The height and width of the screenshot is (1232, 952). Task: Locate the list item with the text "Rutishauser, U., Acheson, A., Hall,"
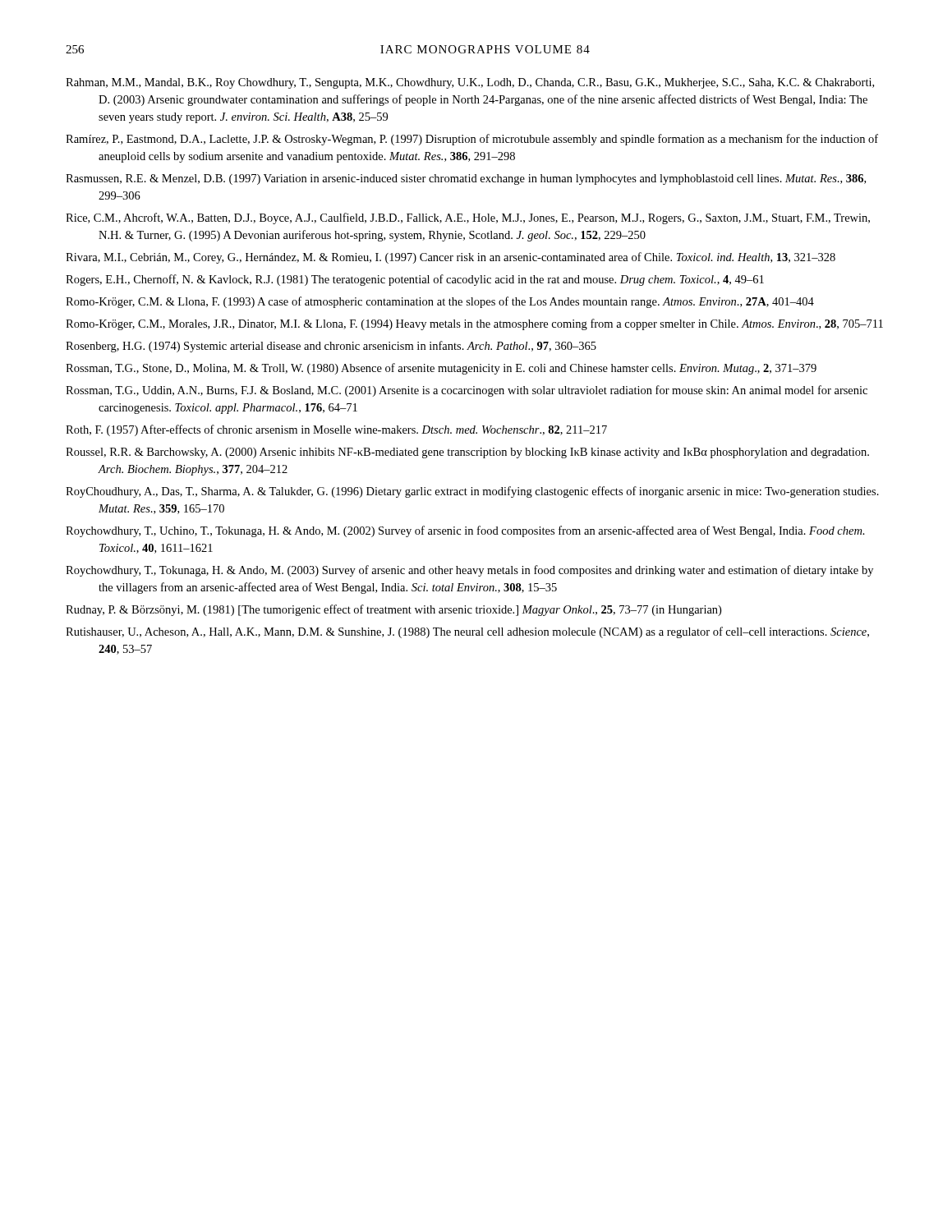468,641
